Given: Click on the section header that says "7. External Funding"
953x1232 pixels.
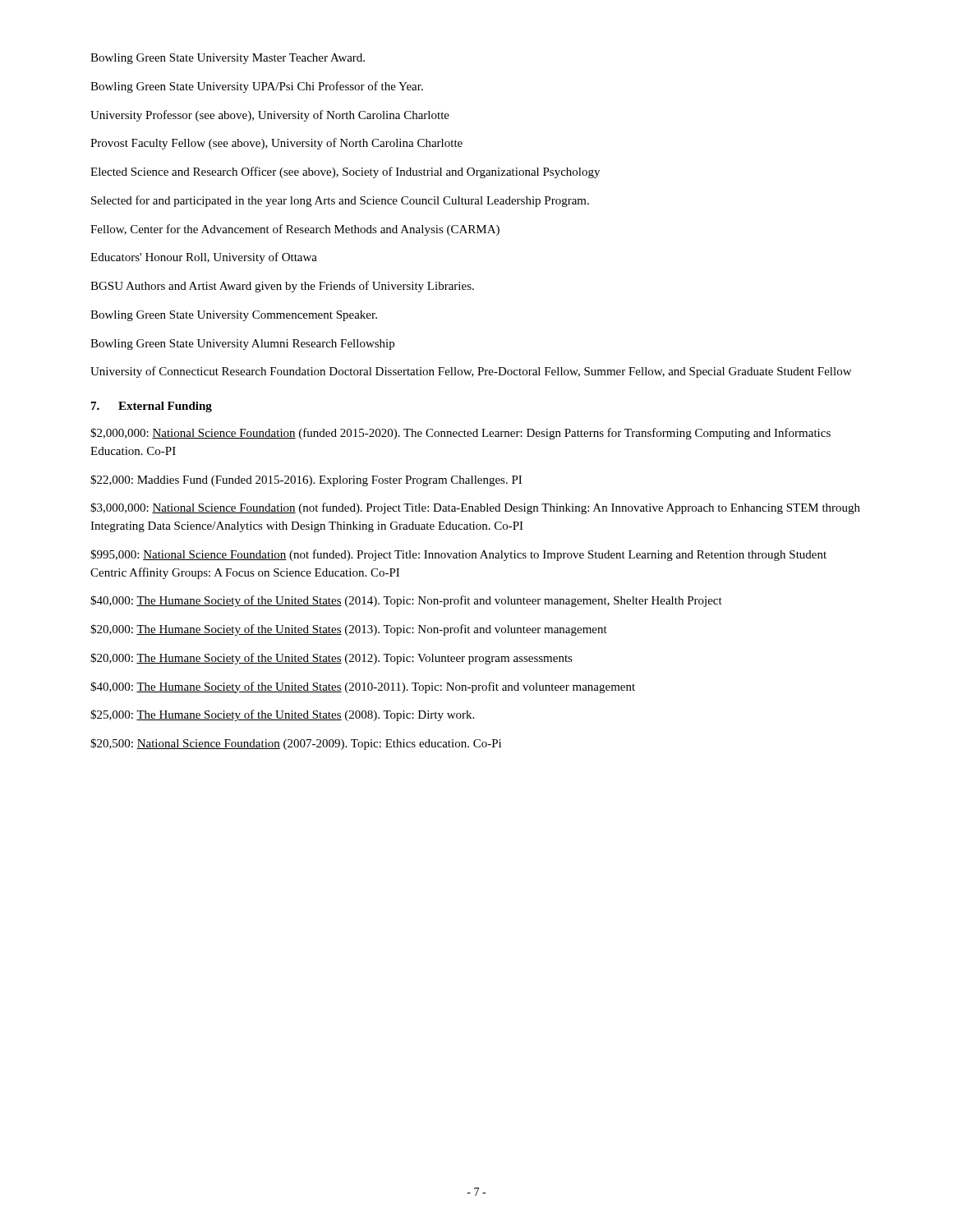Looking at the screenshot, I should 151,406.
